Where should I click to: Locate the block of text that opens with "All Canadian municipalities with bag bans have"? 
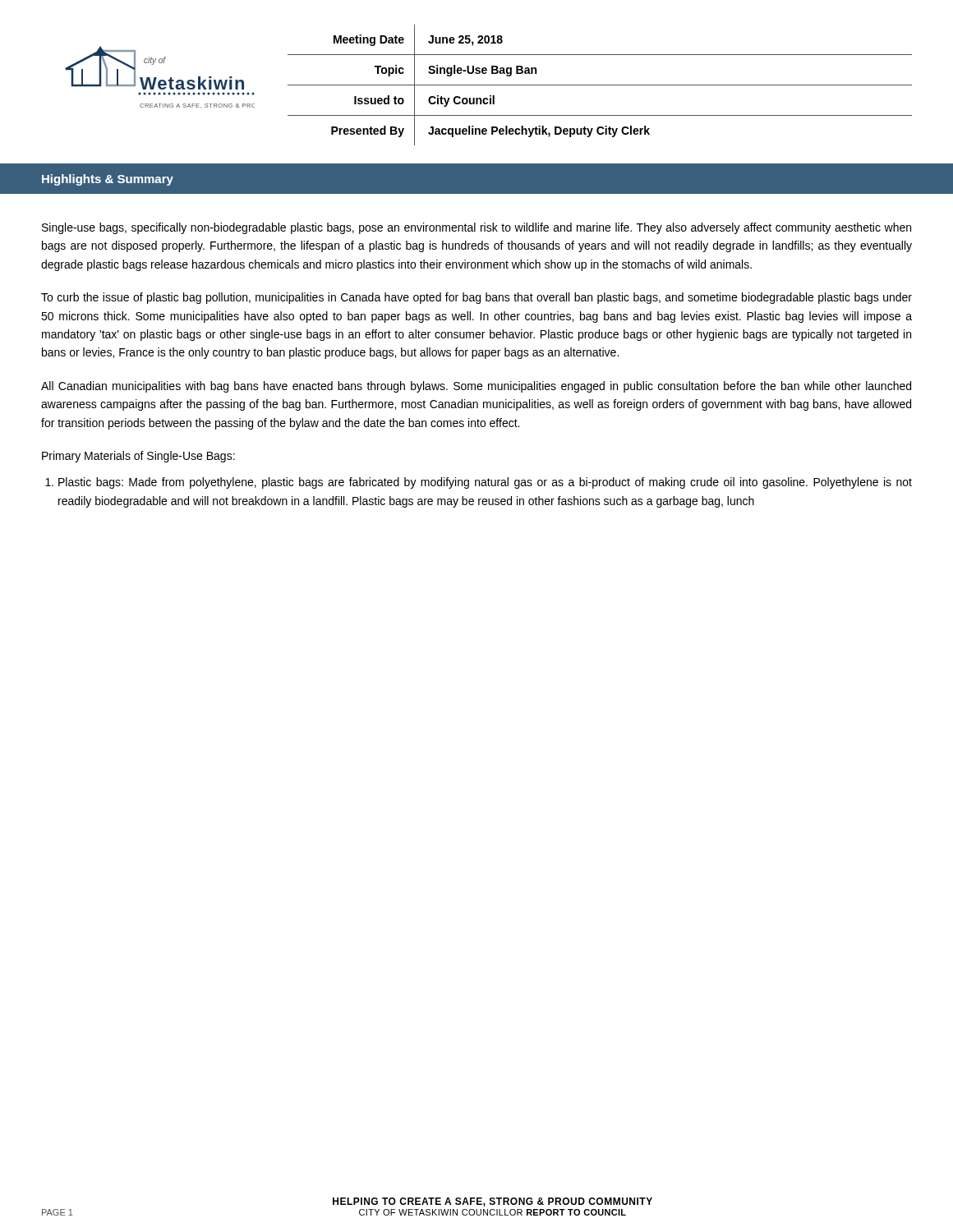coord(476,404)
